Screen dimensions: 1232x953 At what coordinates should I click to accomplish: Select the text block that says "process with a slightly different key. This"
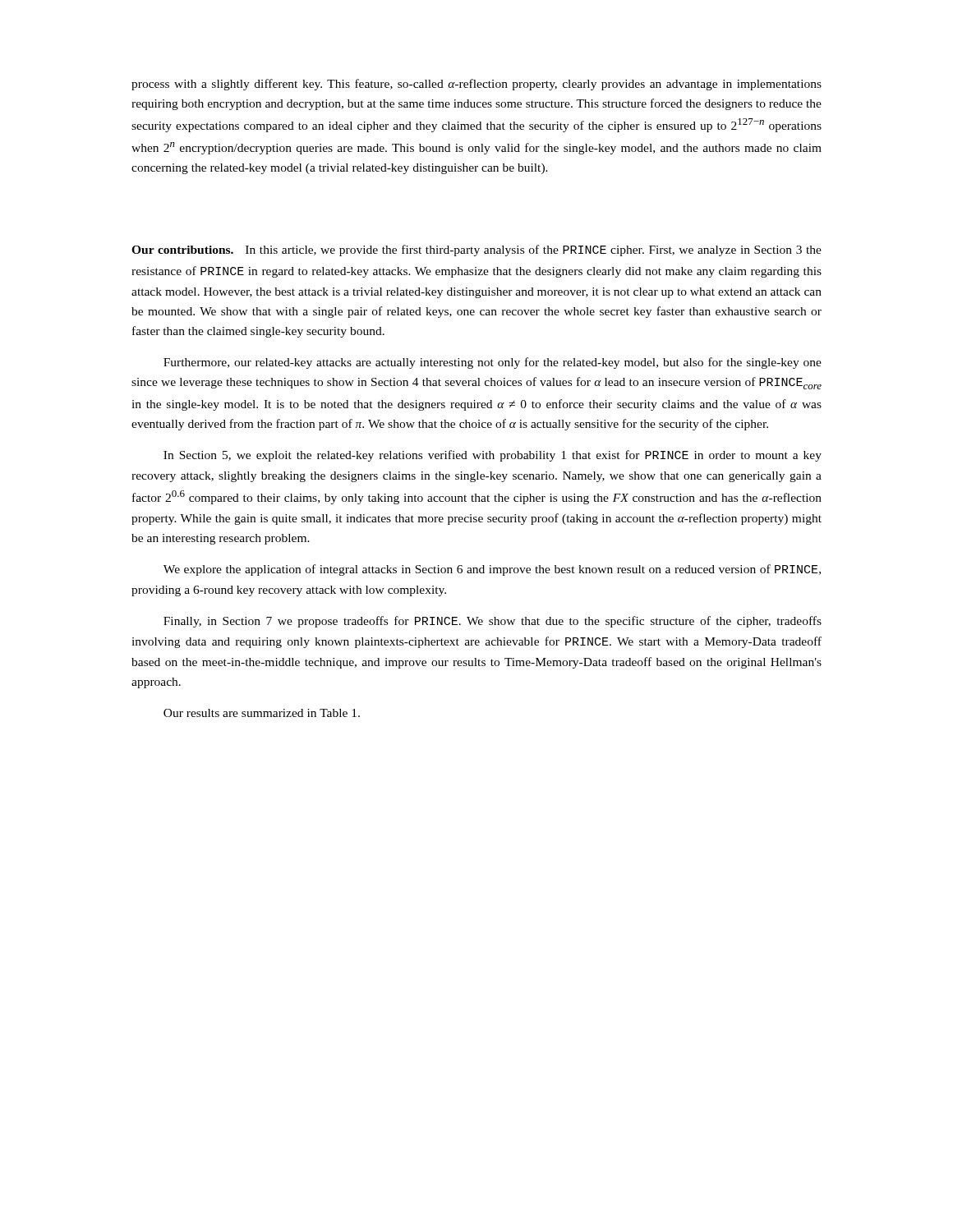pyautogui.click(x=476, y=126)
